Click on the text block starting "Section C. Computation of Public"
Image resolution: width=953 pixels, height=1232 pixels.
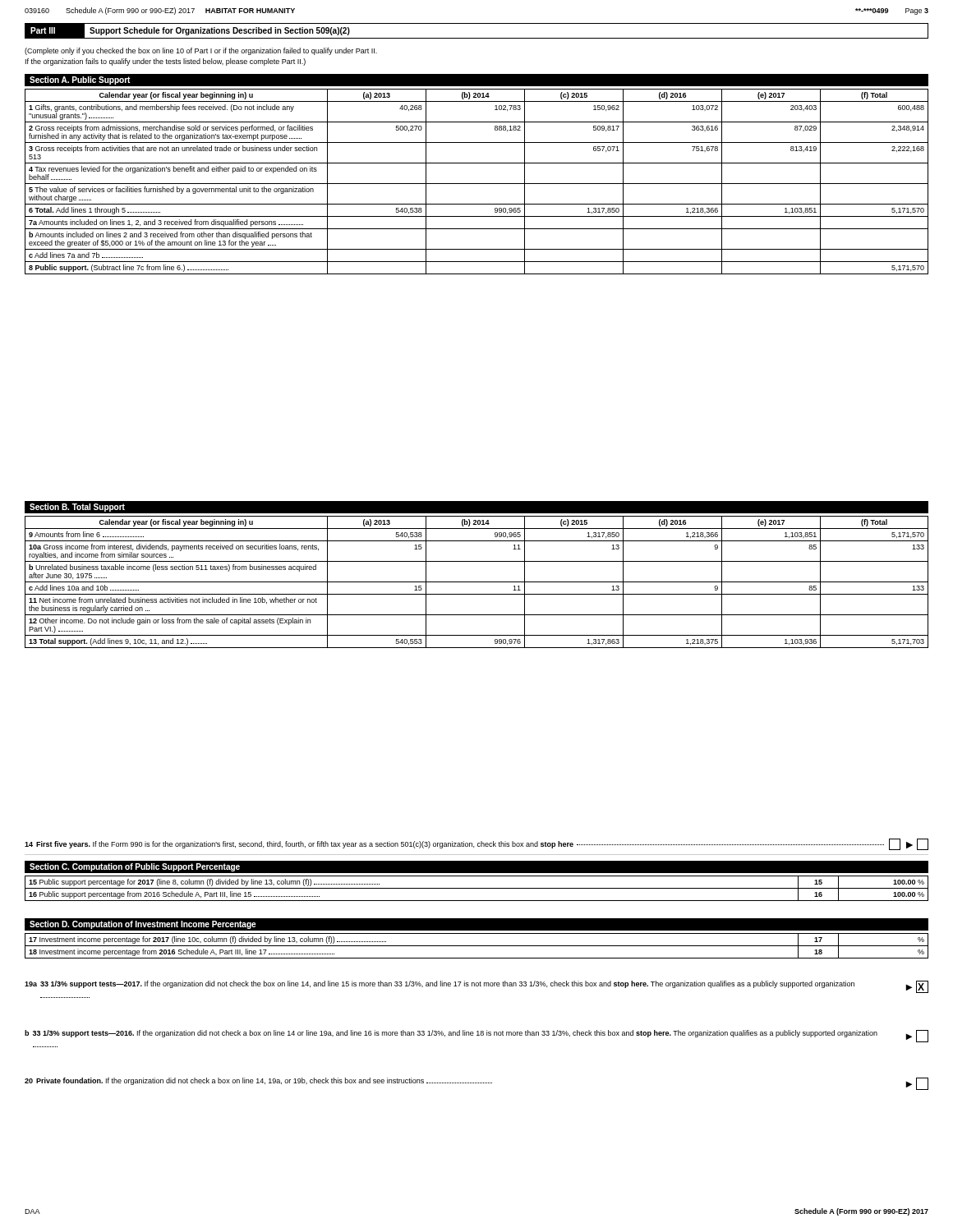tap(135, 867)
